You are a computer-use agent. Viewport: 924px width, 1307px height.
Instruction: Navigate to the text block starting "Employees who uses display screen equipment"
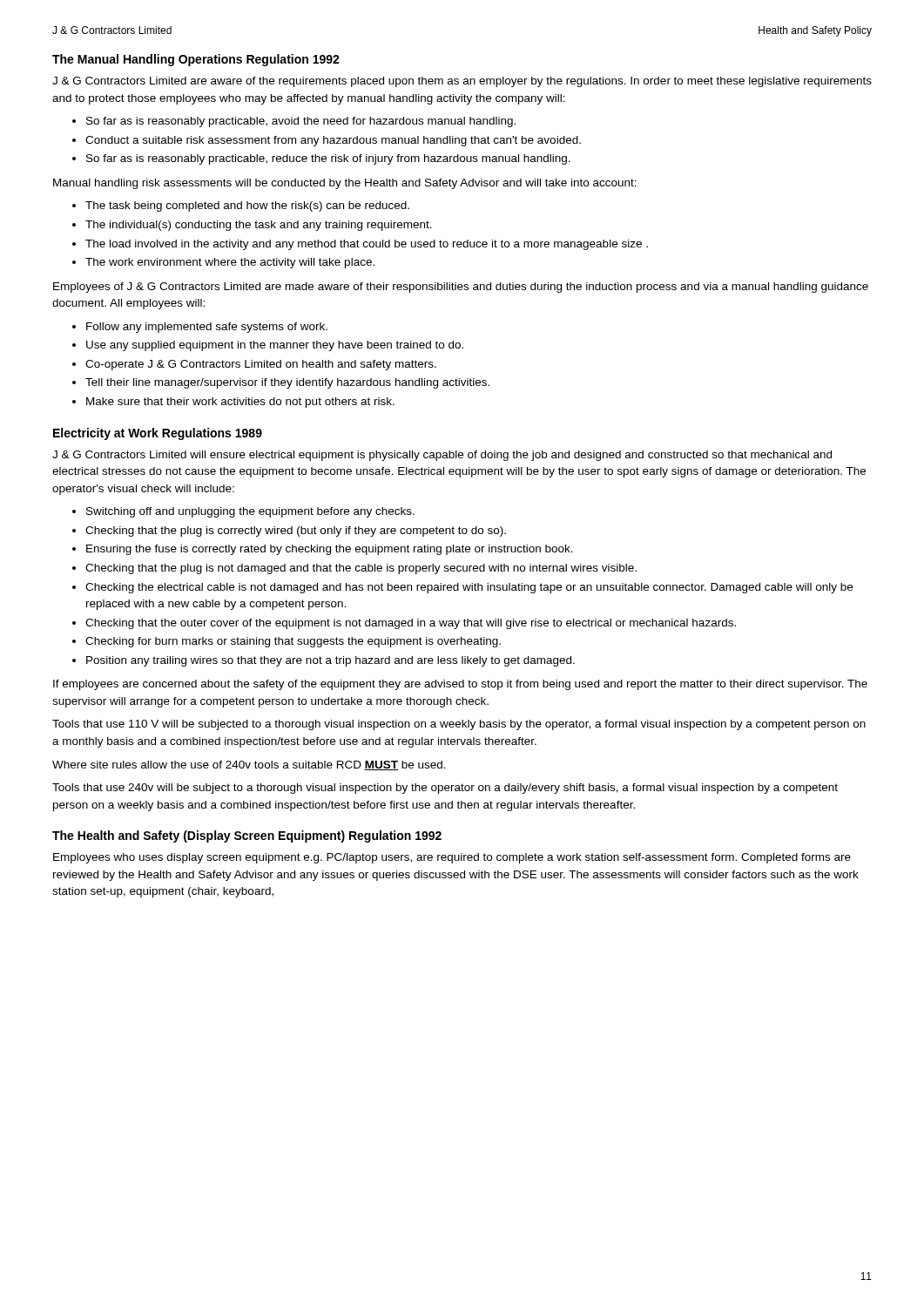455,874
